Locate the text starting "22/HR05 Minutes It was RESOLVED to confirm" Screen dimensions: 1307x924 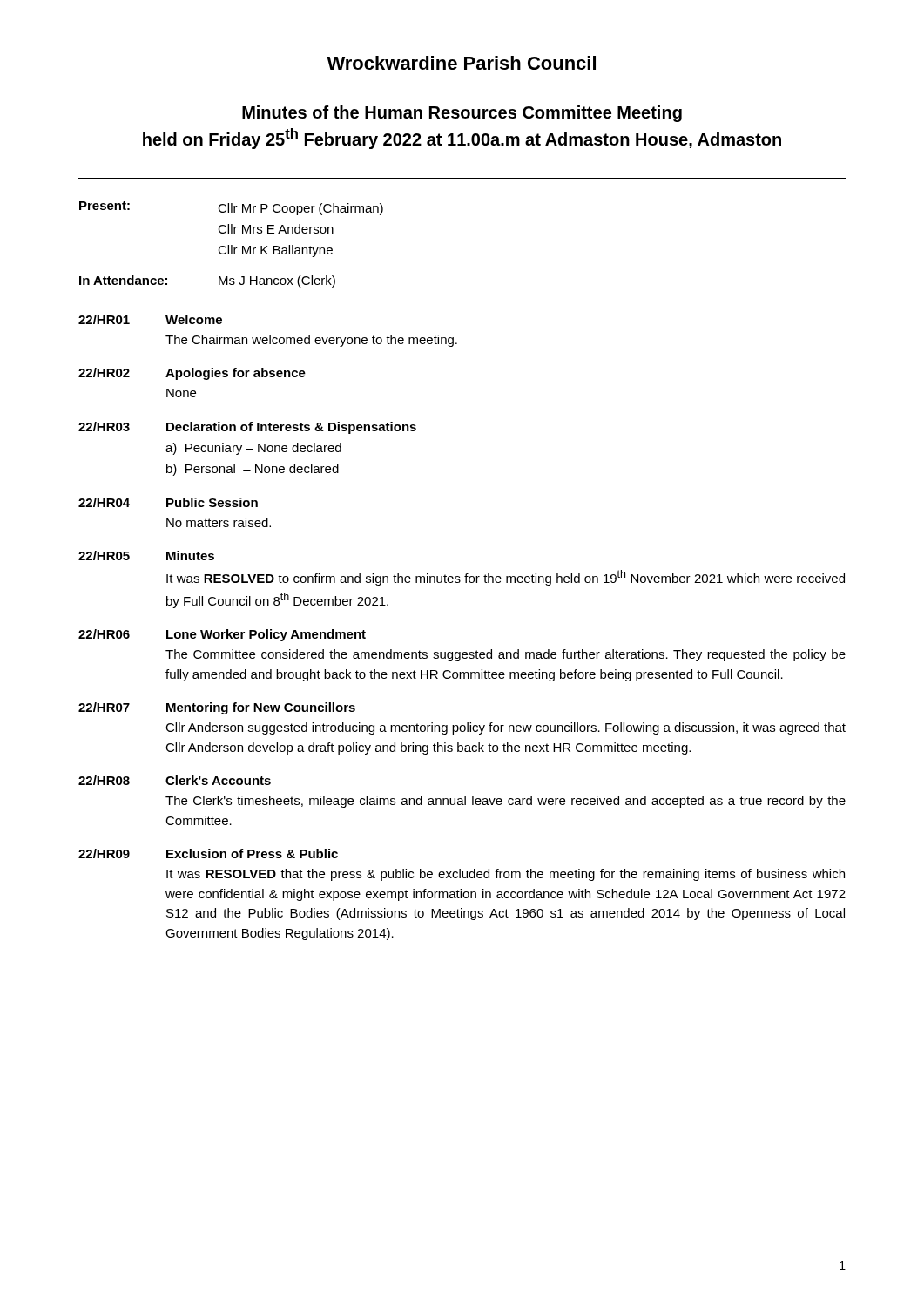[x=462, y=580]
